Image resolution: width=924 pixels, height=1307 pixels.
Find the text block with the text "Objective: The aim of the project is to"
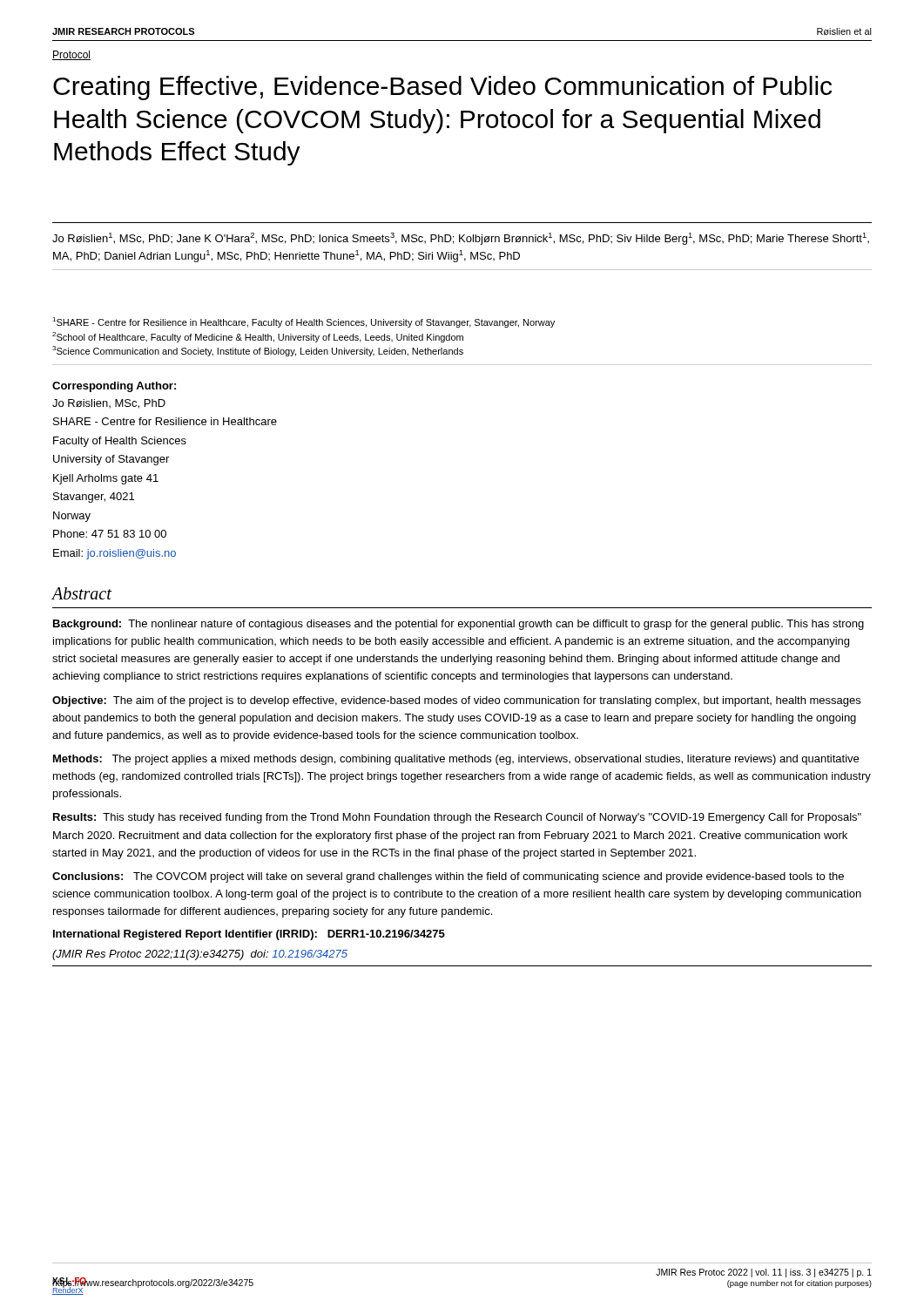click(x=457, y=717)
